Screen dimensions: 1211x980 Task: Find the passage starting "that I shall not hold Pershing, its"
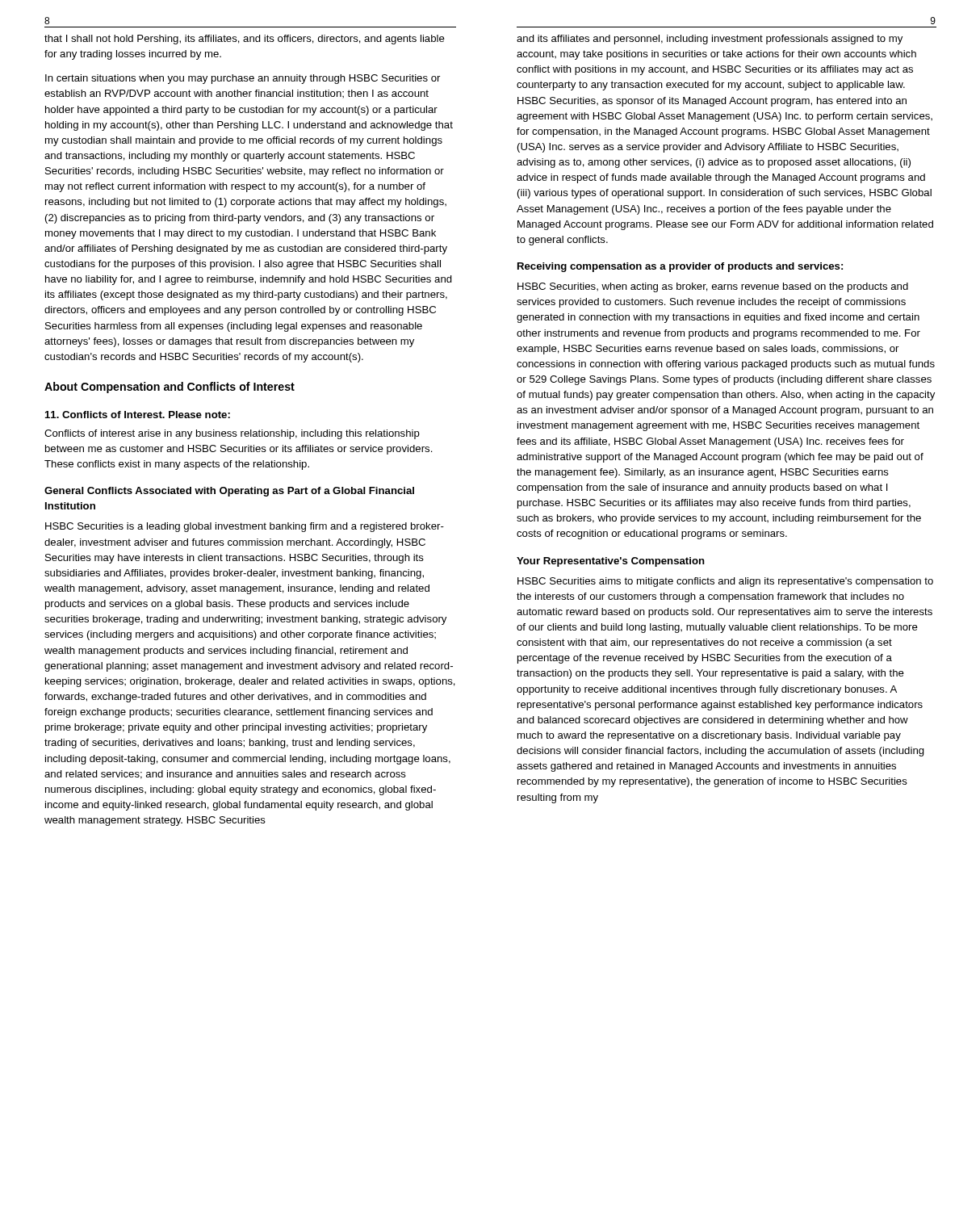tap(245, 46)
